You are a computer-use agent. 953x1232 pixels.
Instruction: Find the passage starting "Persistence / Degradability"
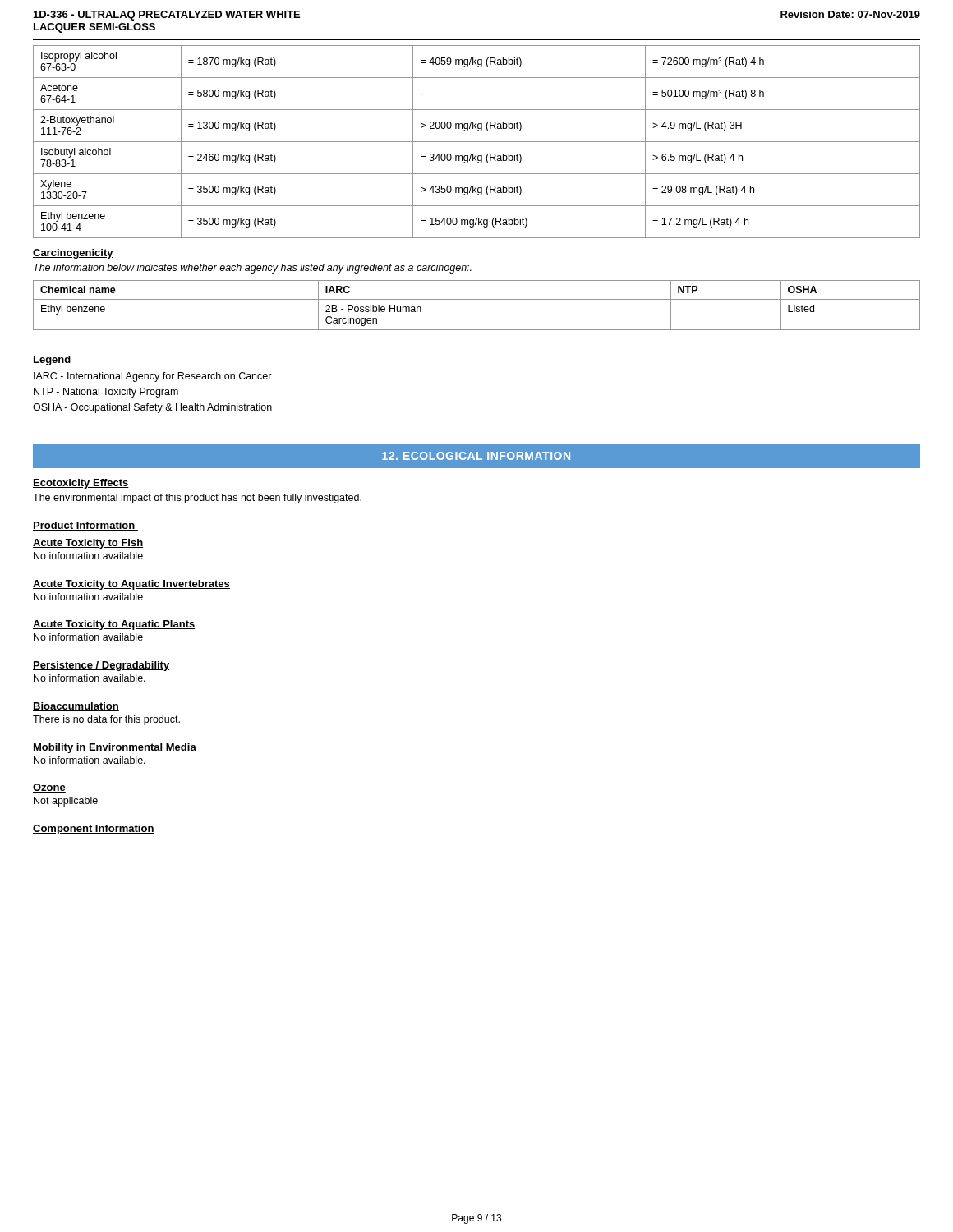click(101, 665)
